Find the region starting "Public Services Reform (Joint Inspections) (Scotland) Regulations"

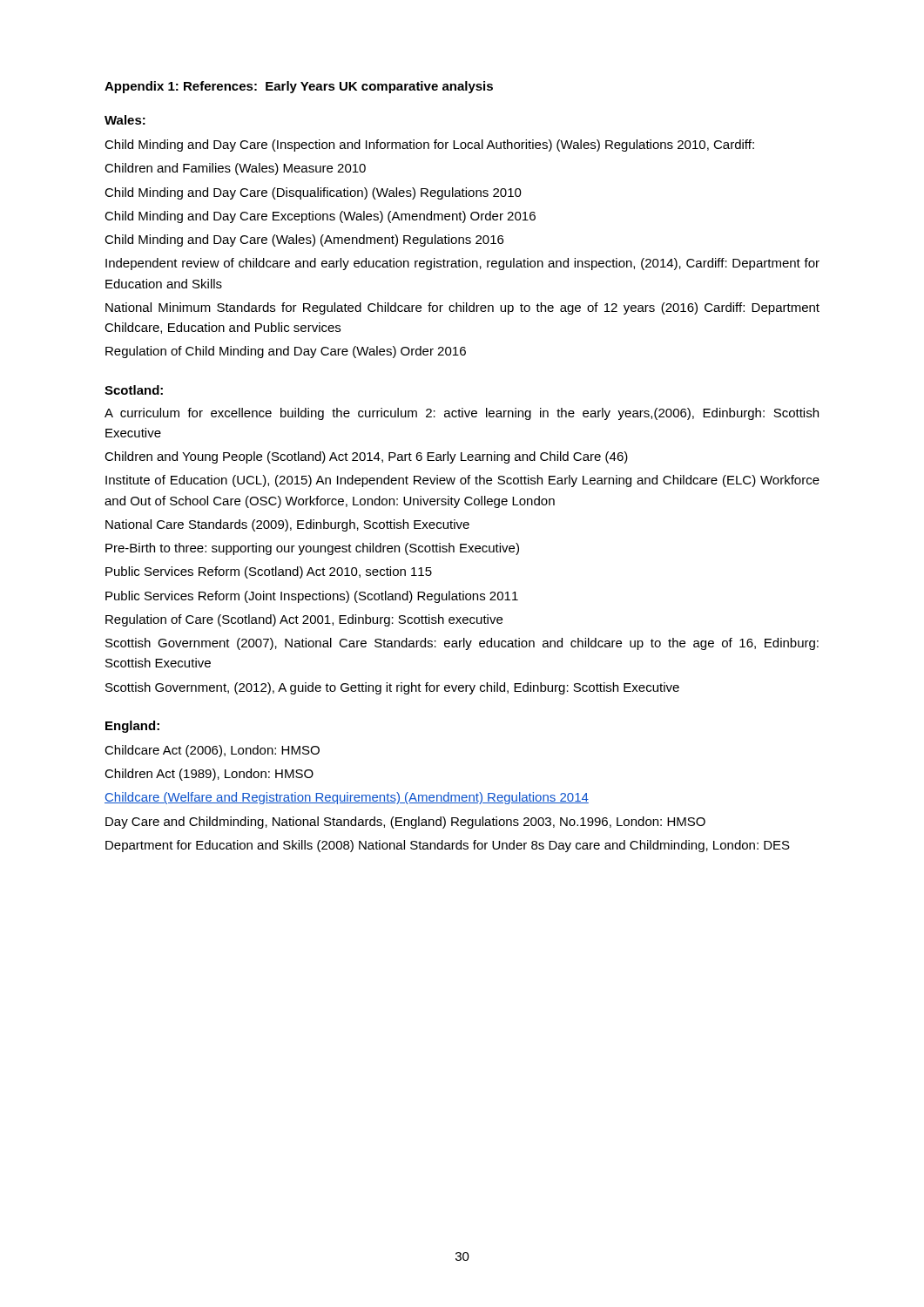(311, 595)
